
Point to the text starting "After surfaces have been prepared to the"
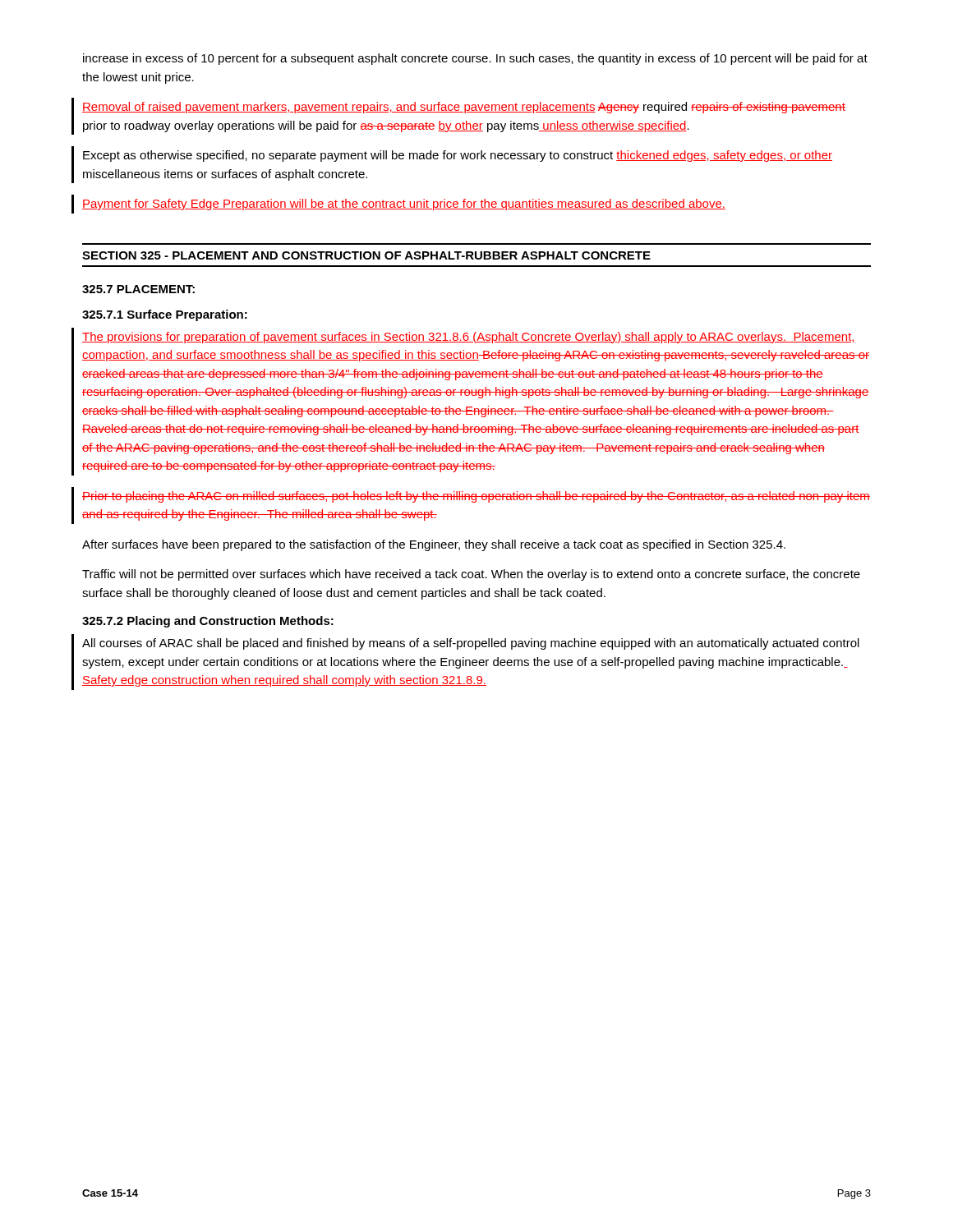(x=434, y=544)
